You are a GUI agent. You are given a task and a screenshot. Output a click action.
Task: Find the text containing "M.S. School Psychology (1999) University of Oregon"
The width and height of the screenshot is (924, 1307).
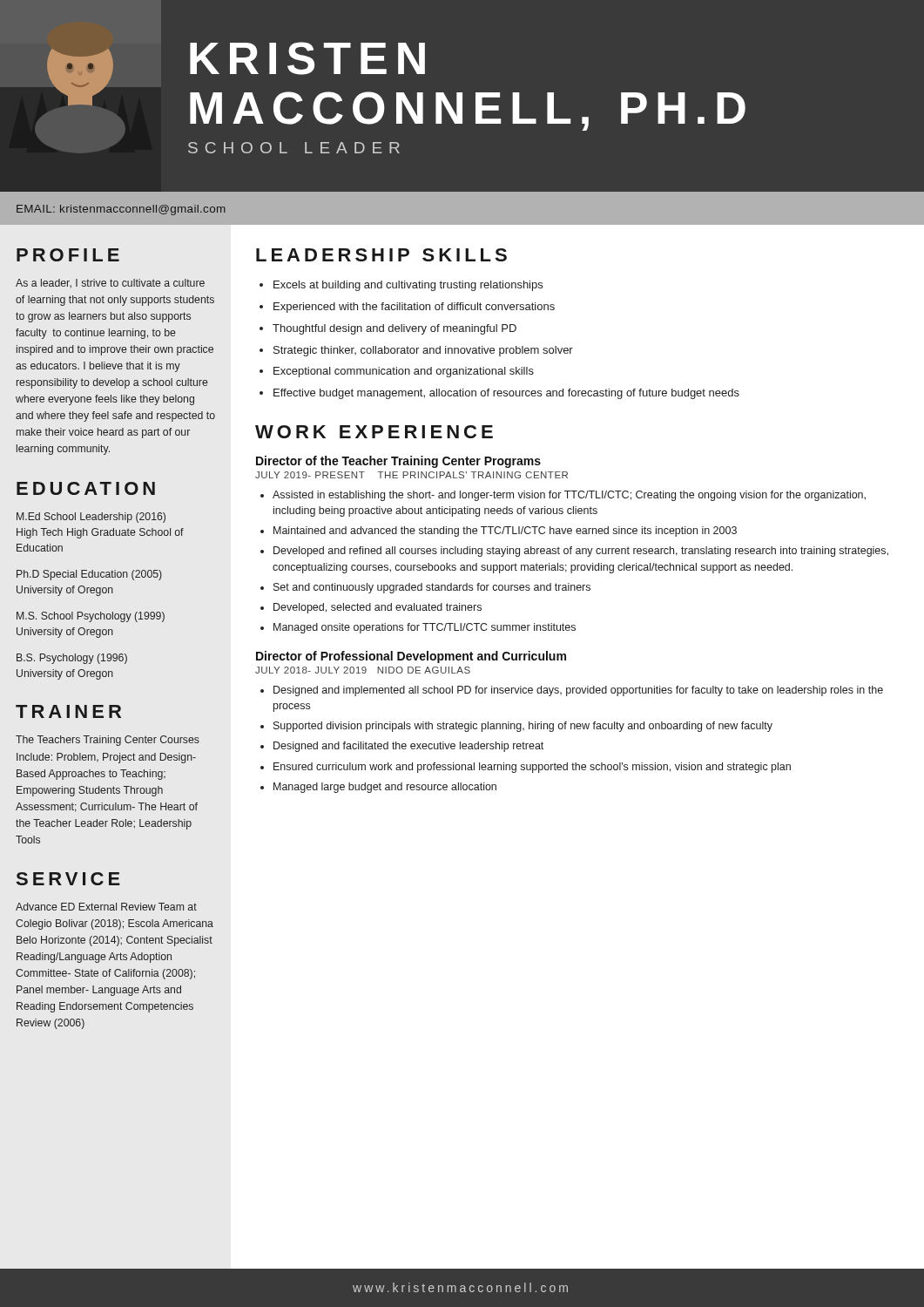(x=90, y=624)
